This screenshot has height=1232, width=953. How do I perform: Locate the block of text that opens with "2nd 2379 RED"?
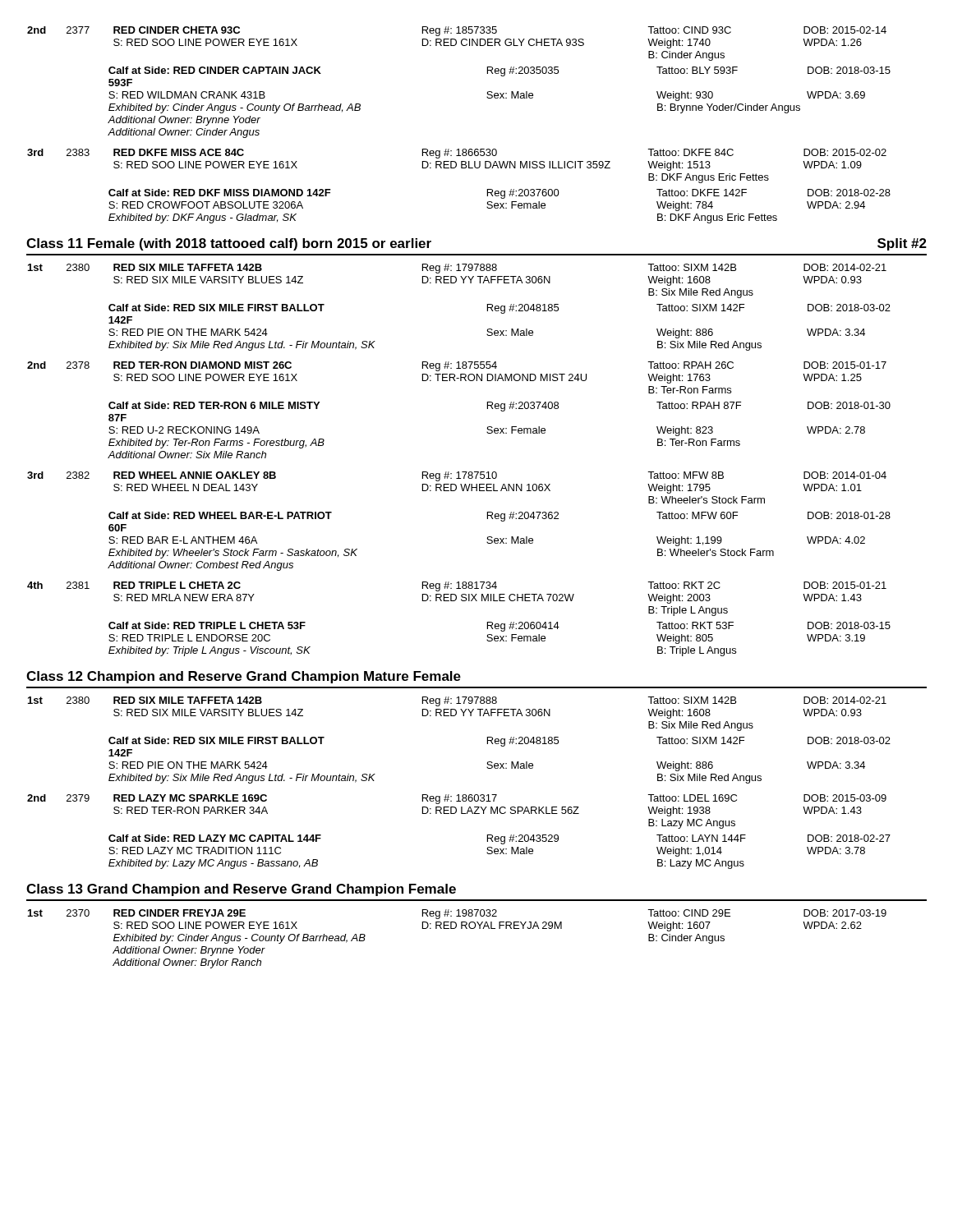pyautogui.click(x=457, y=799)
